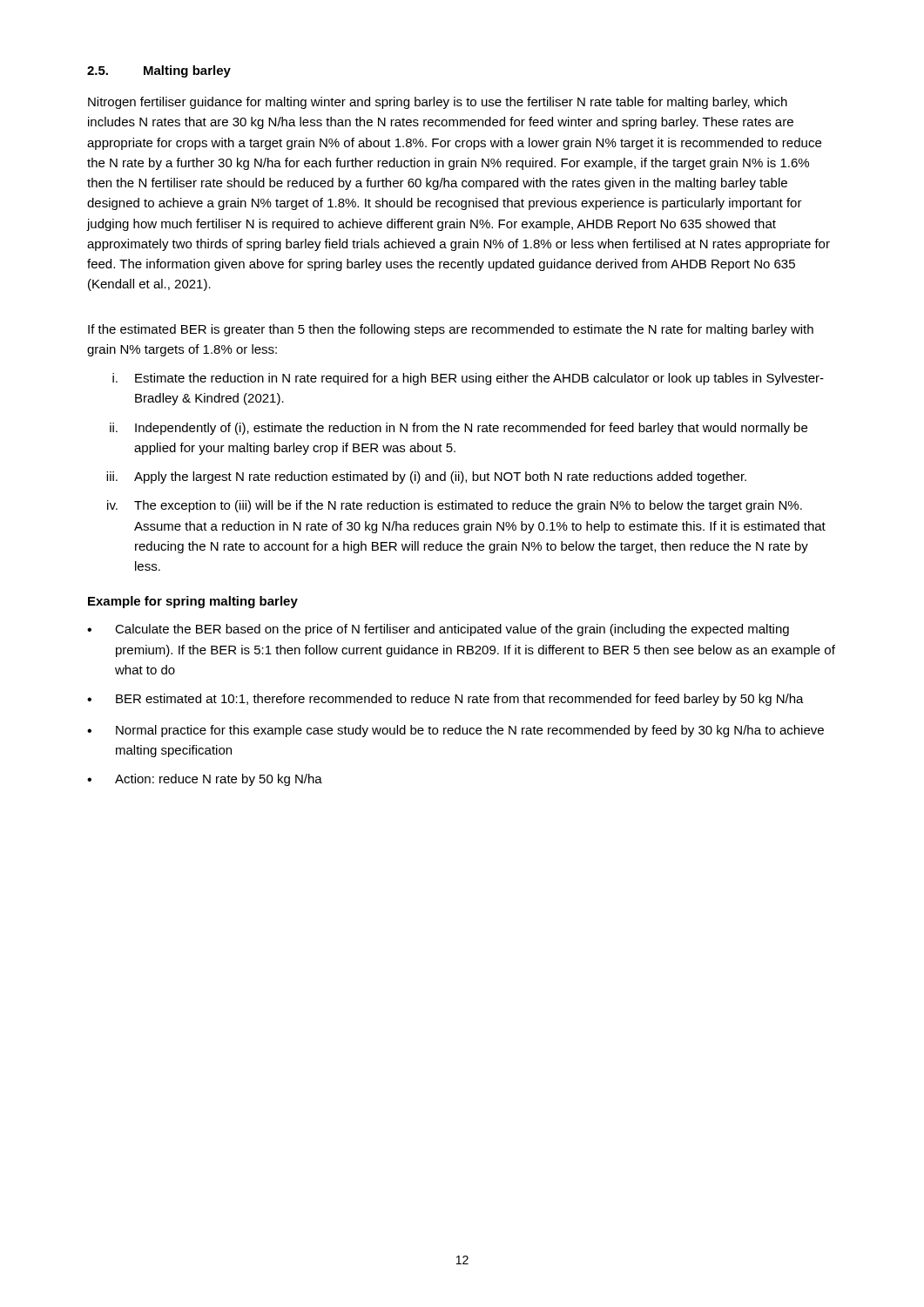This screenshot has height=1307, width=924.
Task: Click on the section header containing "Example for spring malting barley"
Action: [192, 601]
